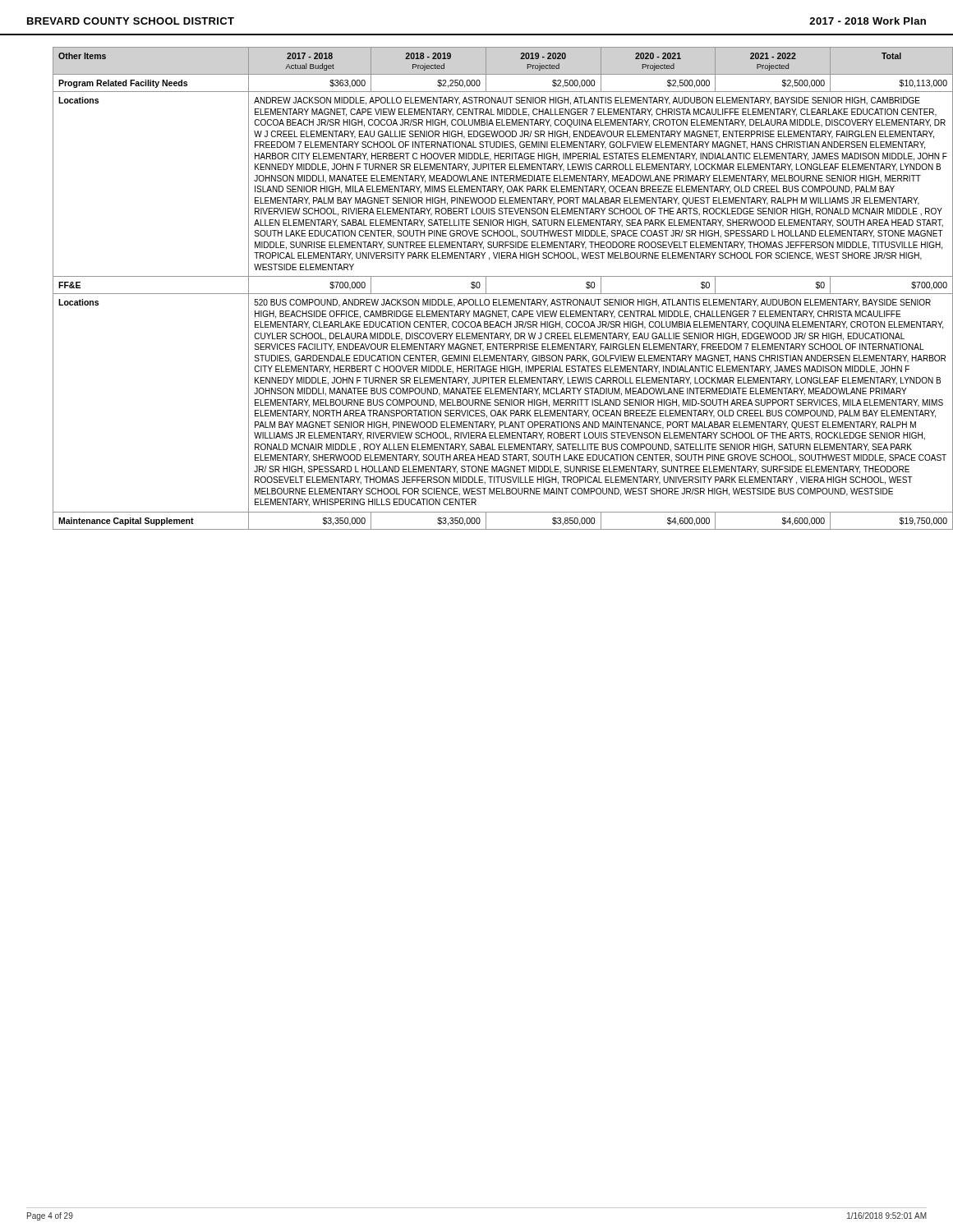Locate the table
Screen dimensions: 1232x953
(476, 288)
